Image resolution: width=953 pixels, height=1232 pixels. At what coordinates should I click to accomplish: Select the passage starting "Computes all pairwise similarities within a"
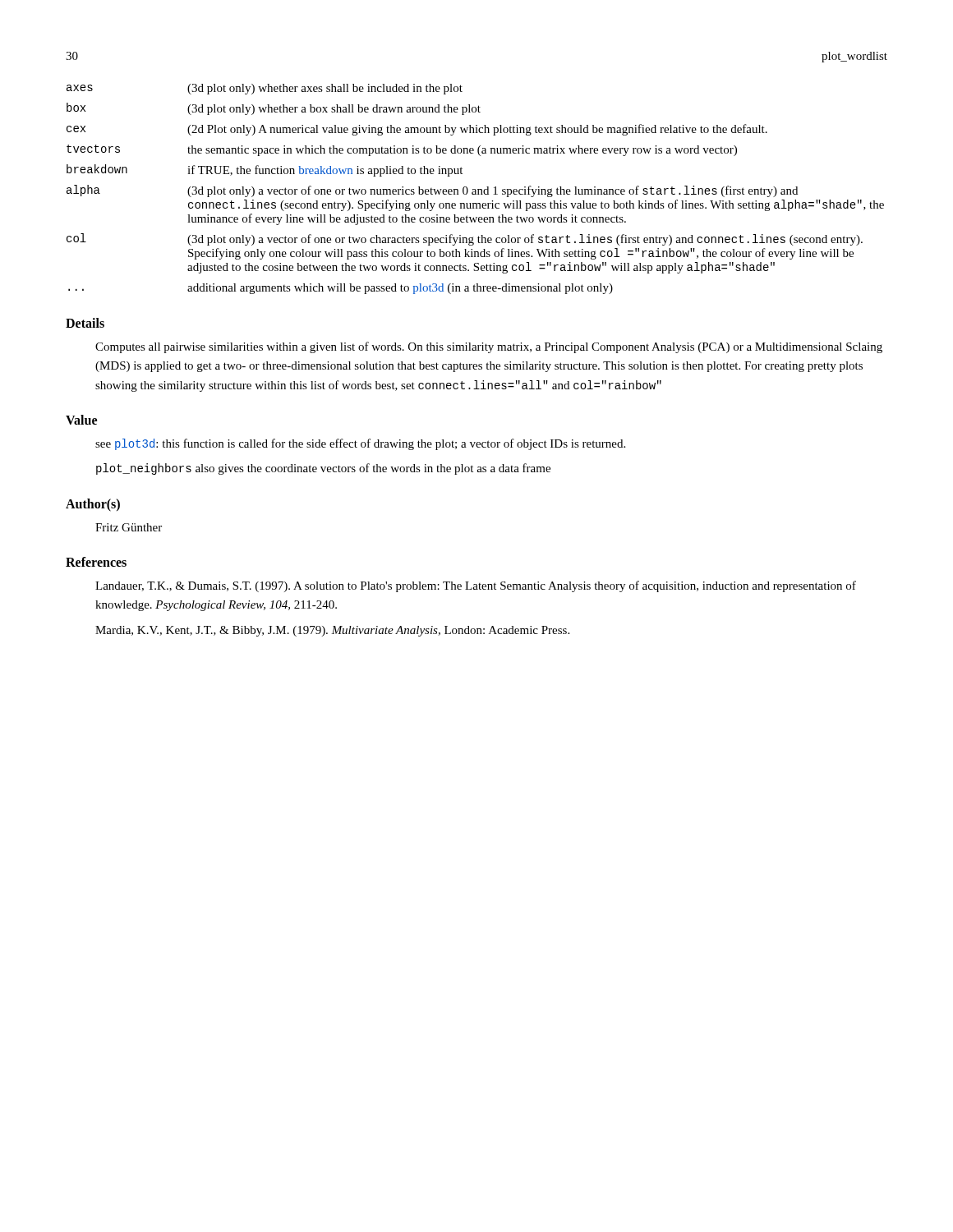coord(491,366)
